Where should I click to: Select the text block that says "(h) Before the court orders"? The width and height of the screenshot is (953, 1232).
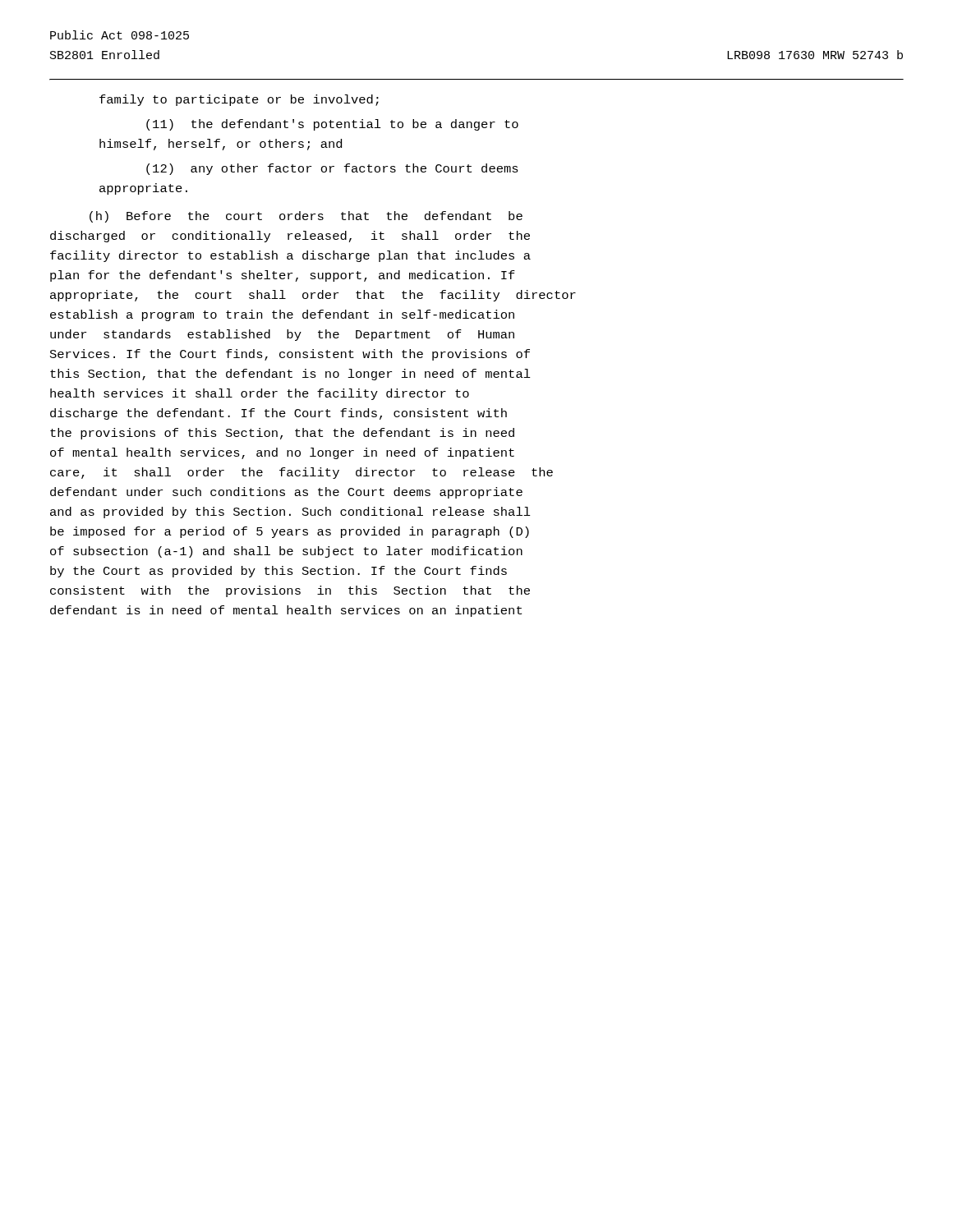(313, 414)
